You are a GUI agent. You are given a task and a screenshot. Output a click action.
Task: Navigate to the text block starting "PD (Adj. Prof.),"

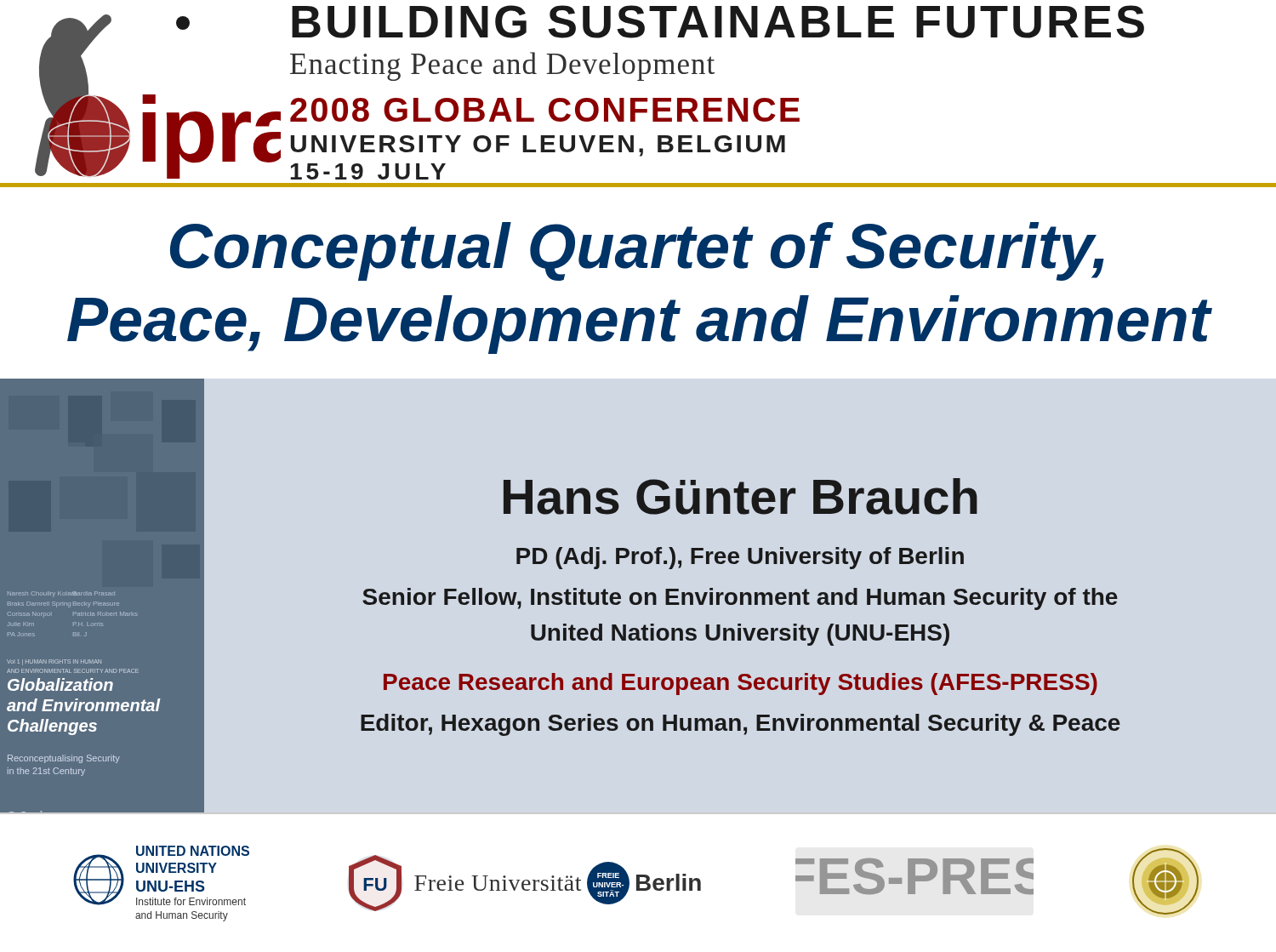(x=740, y=556)
